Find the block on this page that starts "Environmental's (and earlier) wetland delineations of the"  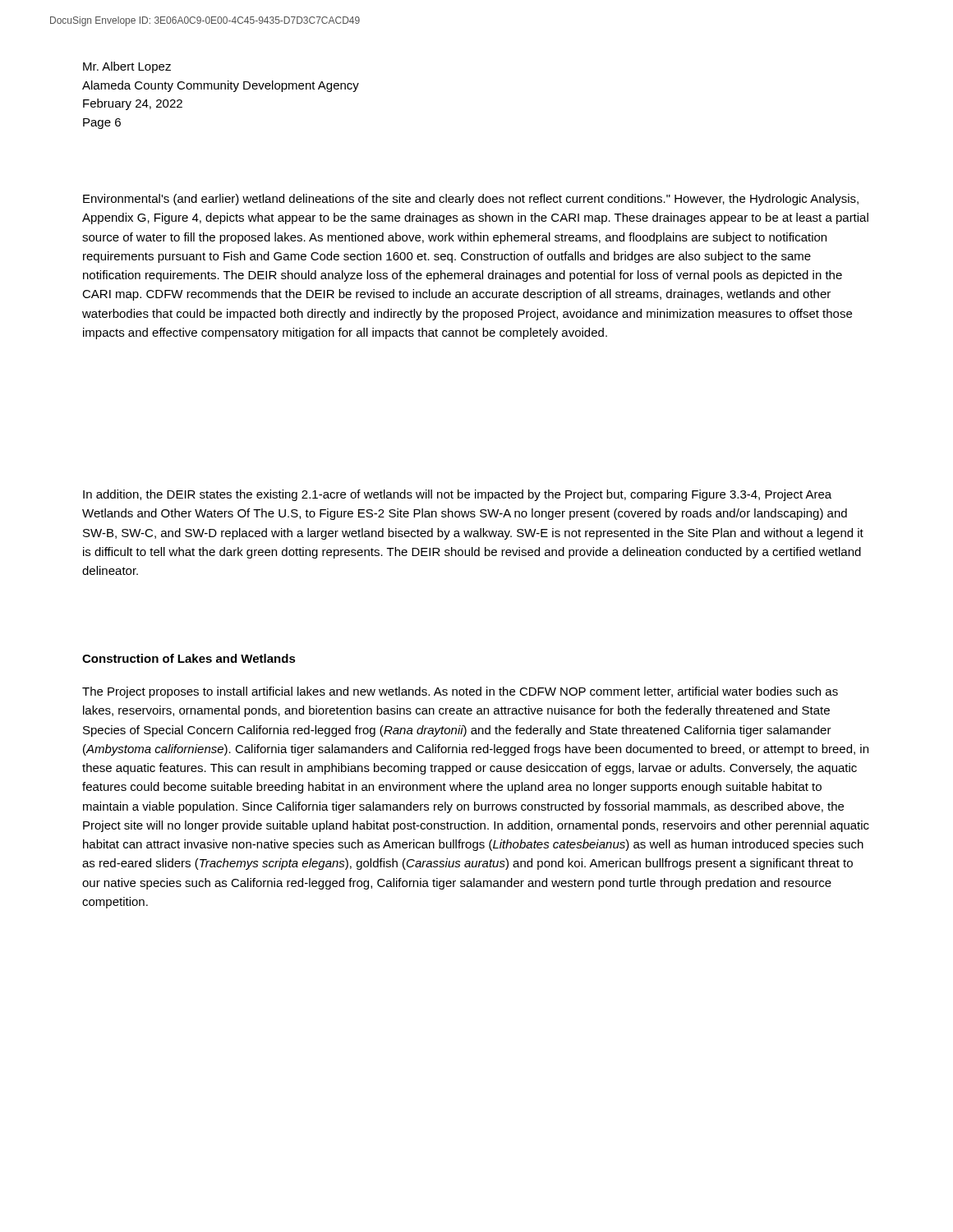point(476,265)
